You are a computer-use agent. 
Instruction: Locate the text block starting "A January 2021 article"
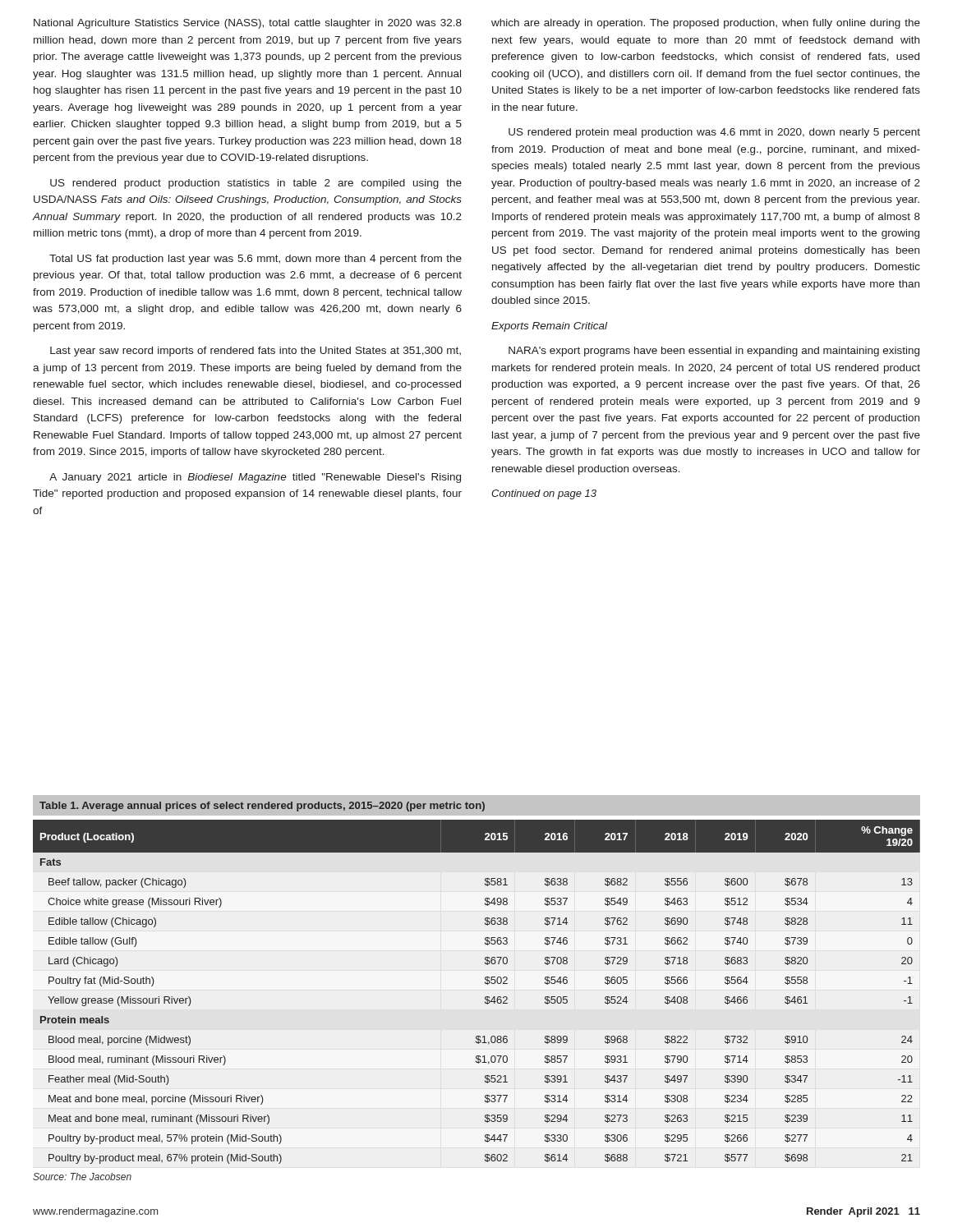coord(247,494)
